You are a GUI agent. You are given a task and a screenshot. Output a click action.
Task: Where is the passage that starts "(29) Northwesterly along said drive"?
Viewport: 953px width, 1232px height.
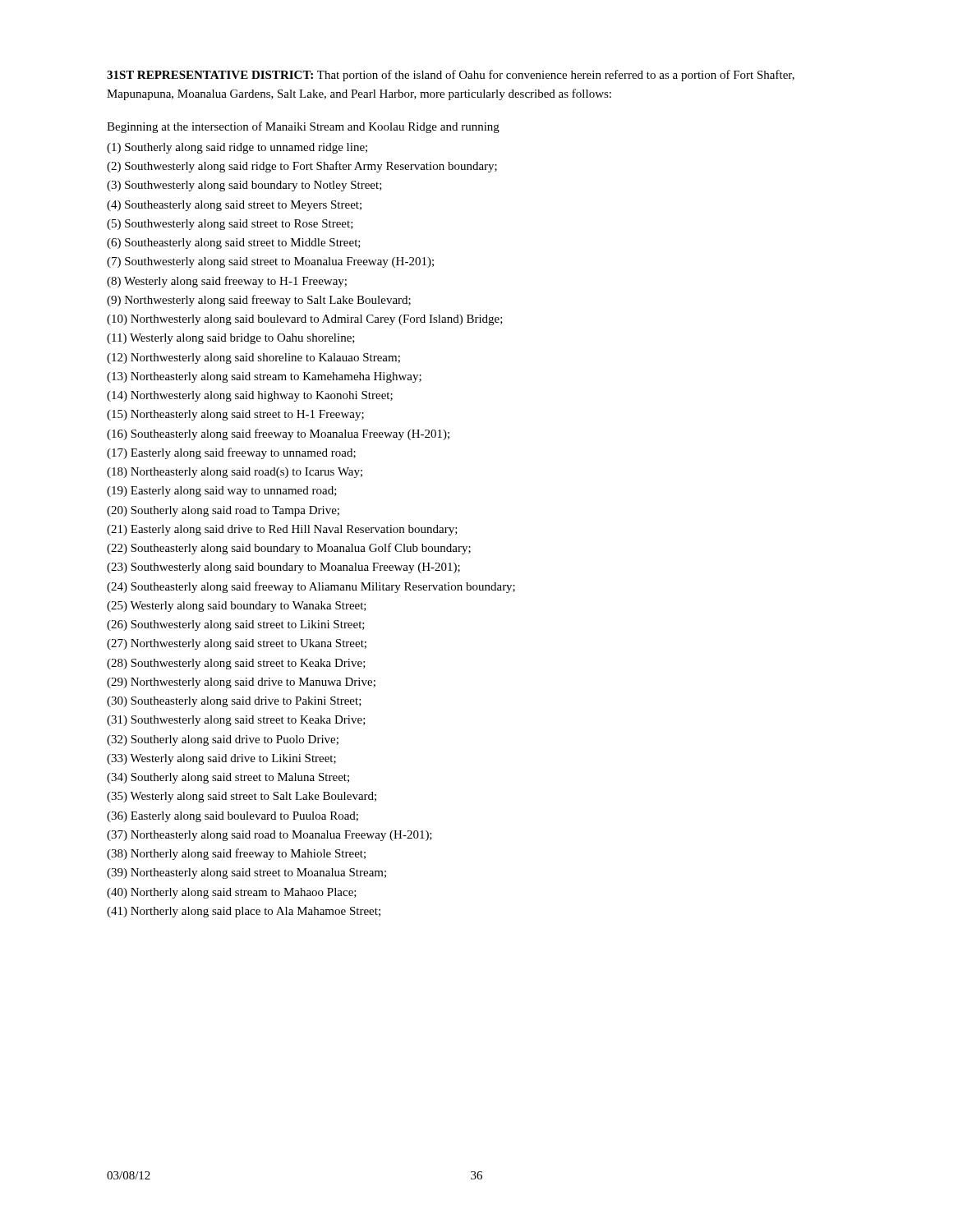[x=241, y=681]
